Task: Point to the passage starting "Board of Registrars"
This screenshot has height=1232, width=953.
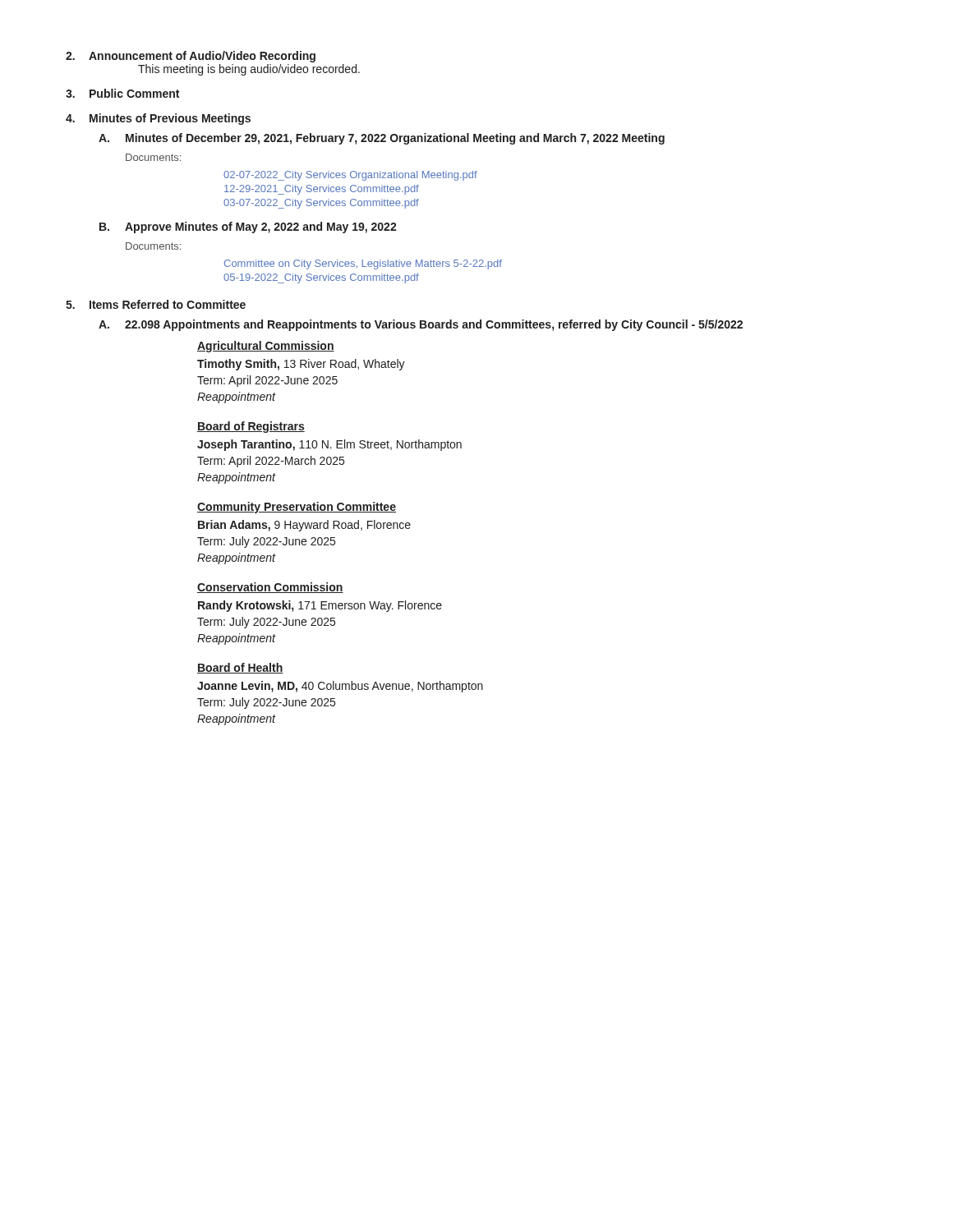Action: tap(251, 426)
